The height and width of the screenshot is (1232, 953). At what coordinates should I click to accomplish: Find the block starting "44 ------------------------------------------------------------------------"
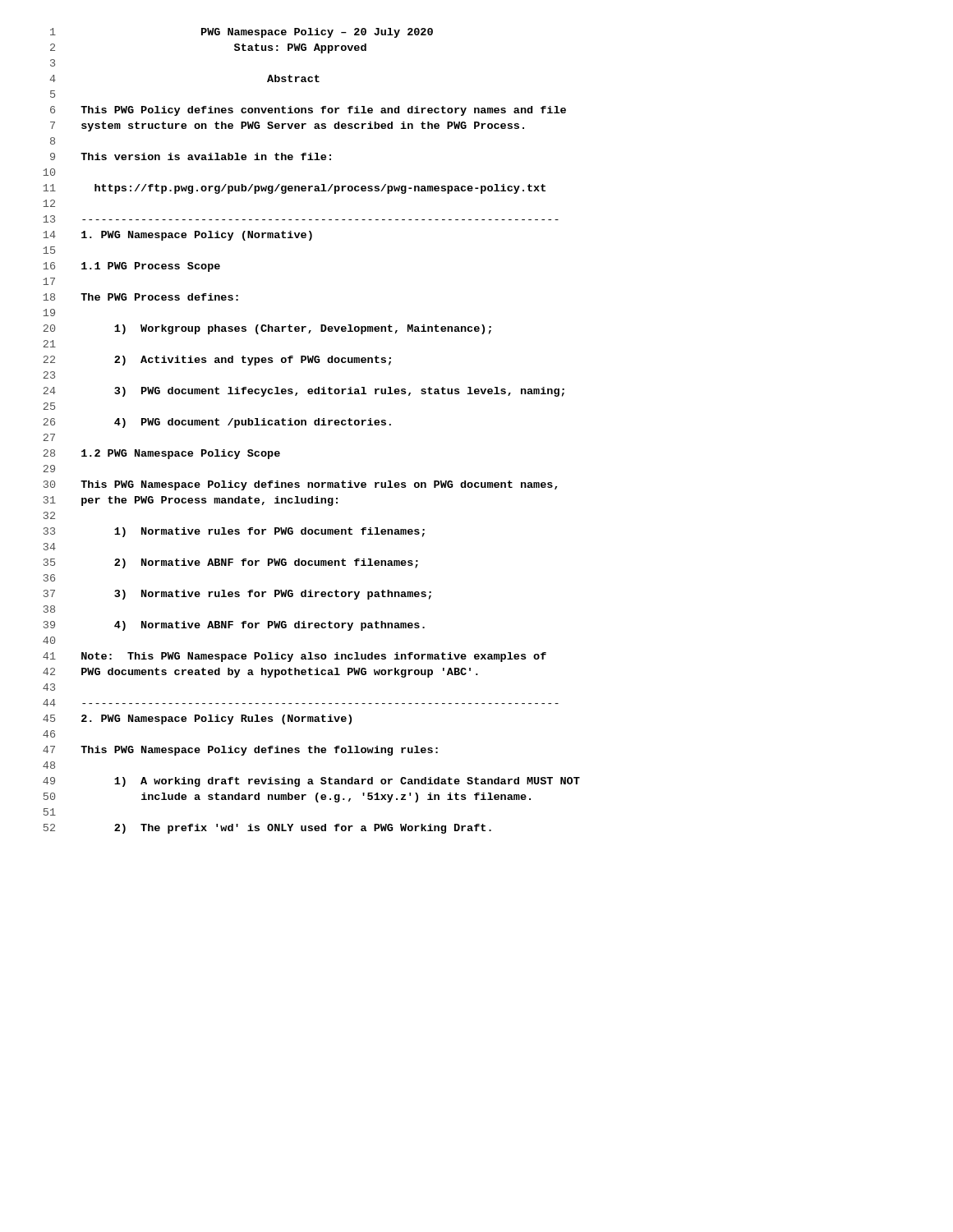[296, 703]
